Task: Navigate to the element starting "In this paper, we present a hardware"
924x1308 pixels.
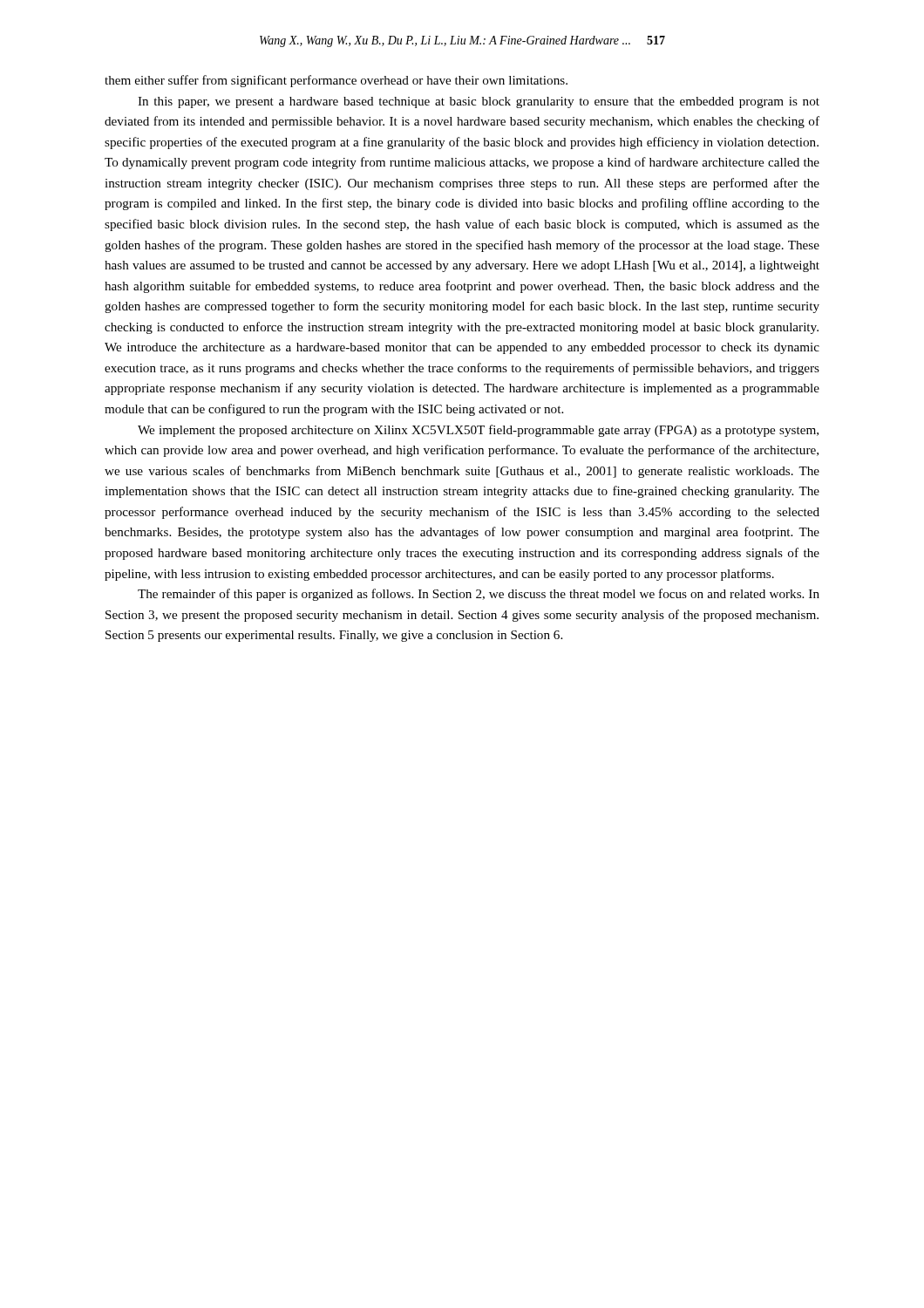Action: (x=462, y=254)
